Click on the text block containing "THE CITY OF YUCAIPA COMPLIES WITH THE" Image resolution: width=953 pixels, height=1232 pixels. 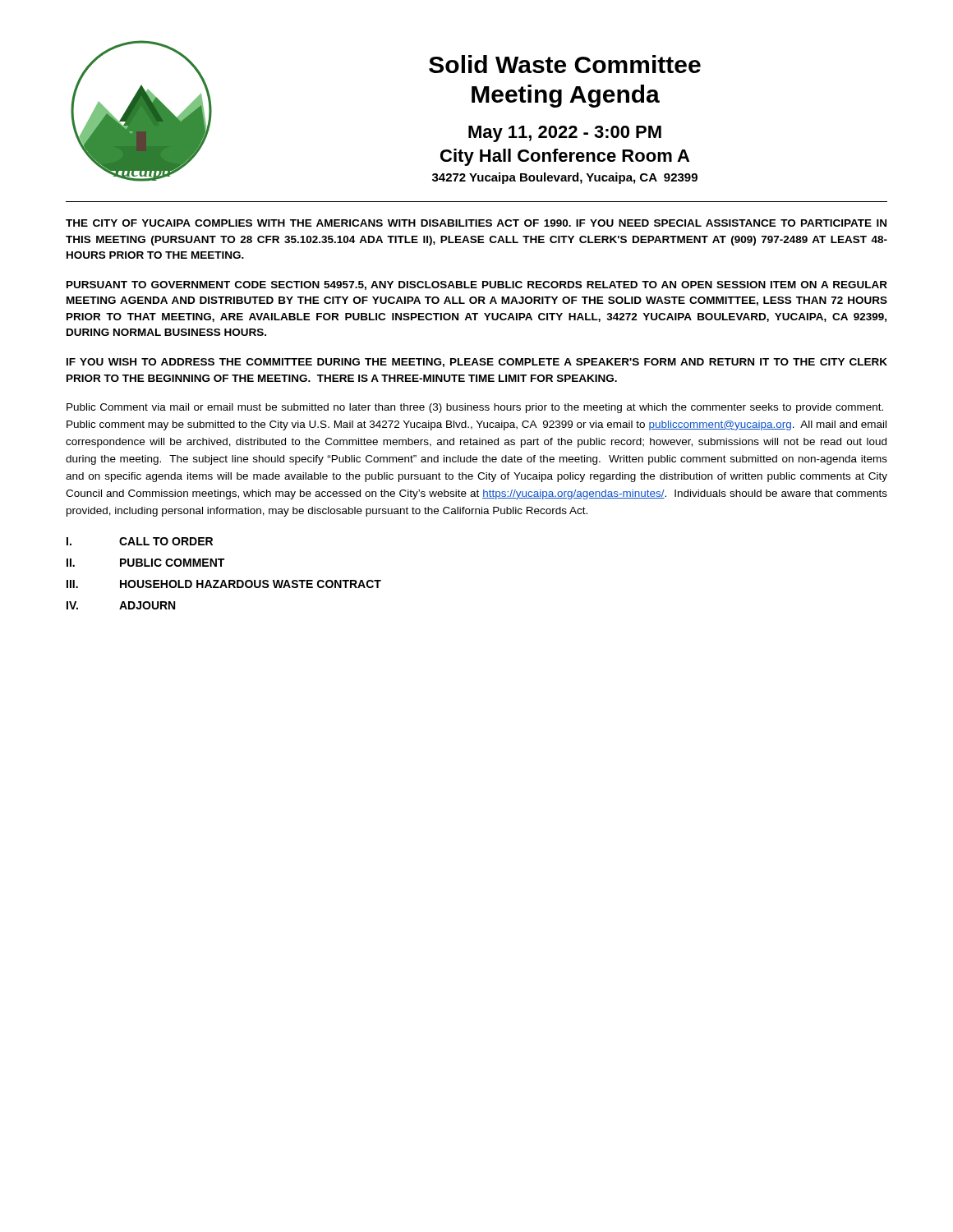476,239
